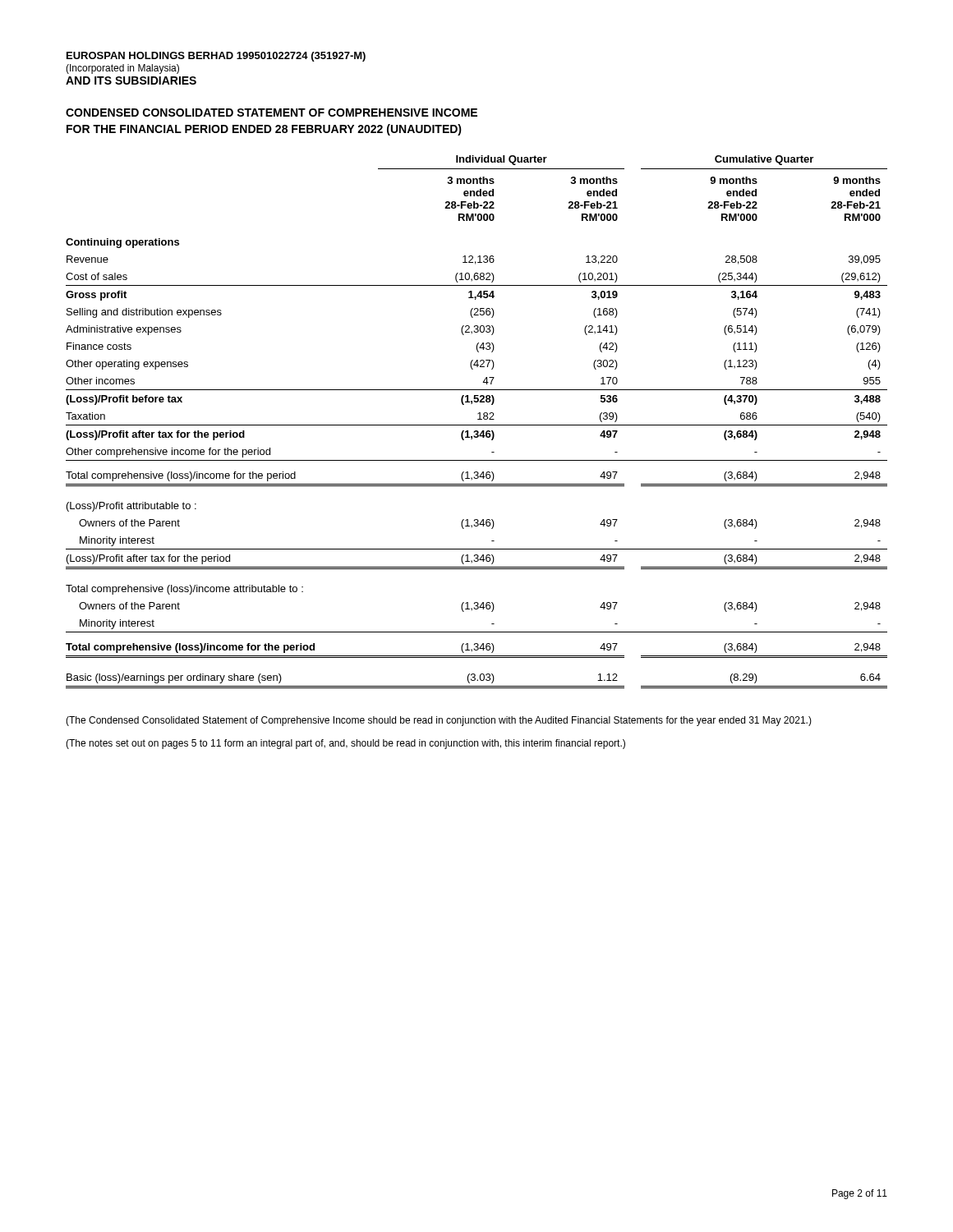Point to the text block starting "(The Condensed Consolidated Statement of Comprehensive Income"

439,720
